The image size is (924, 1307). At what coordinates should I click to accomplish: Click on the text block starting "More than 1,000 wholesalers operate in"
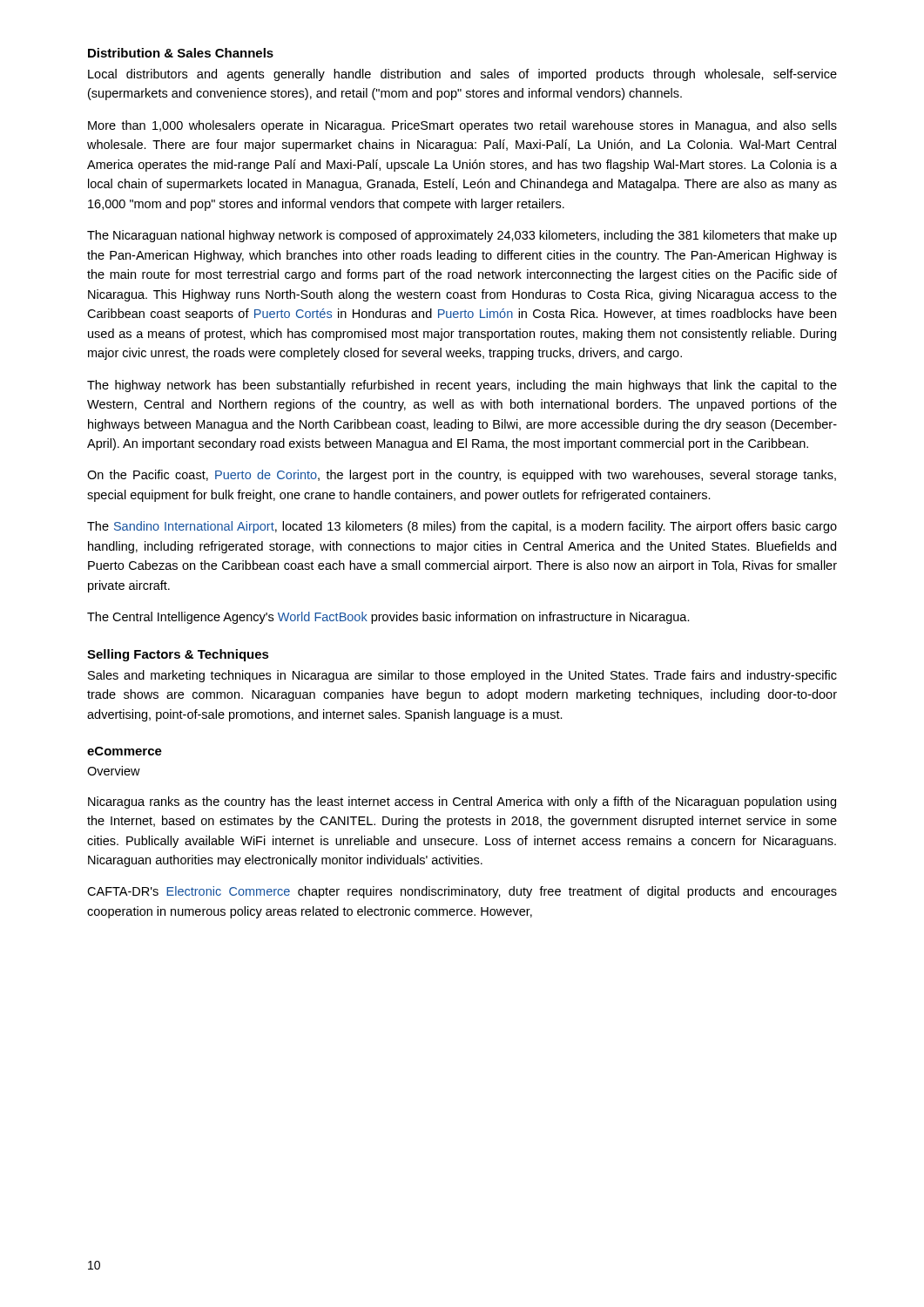(462, 165)
